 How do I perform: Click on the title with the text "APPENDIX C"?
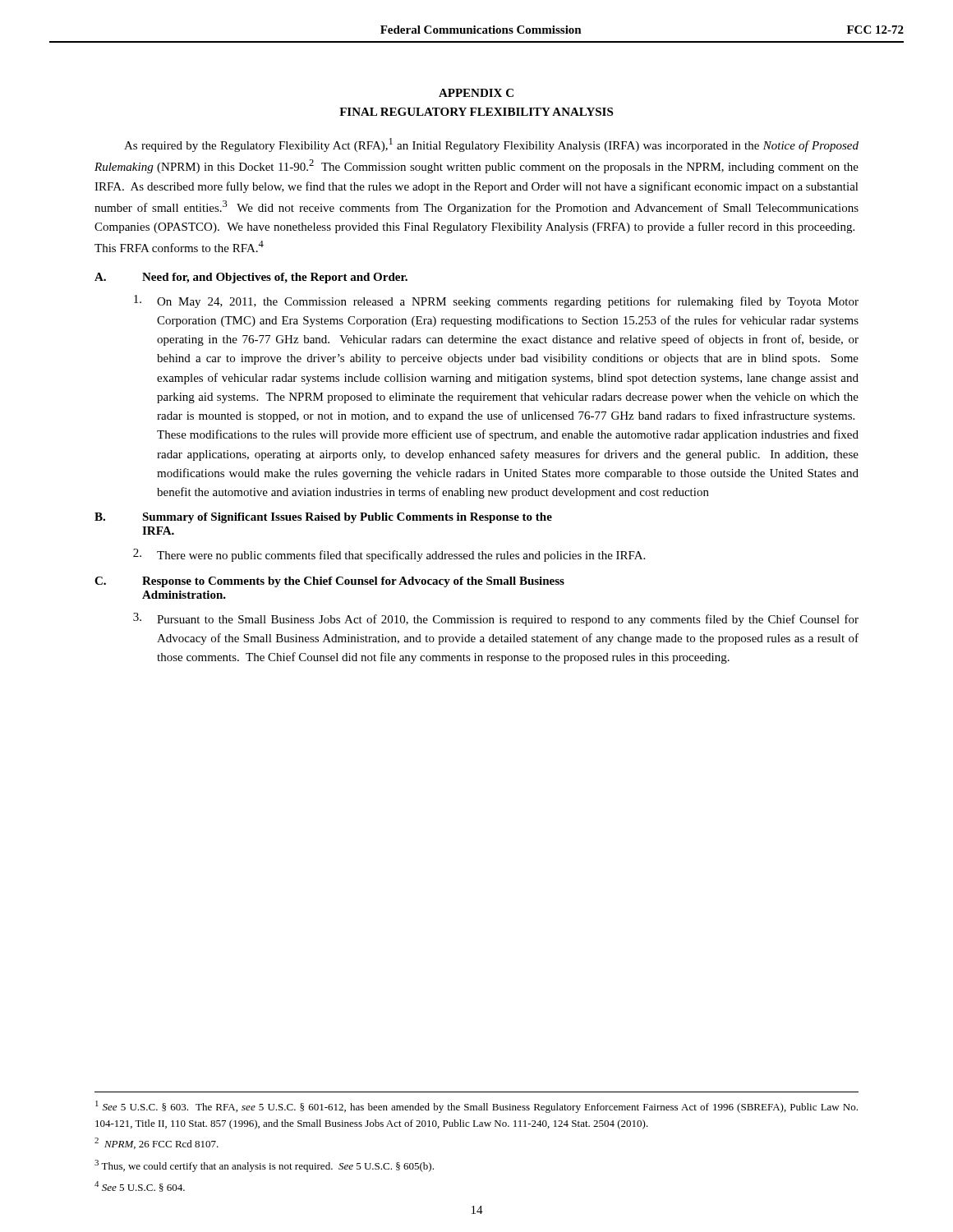point(476,93)
